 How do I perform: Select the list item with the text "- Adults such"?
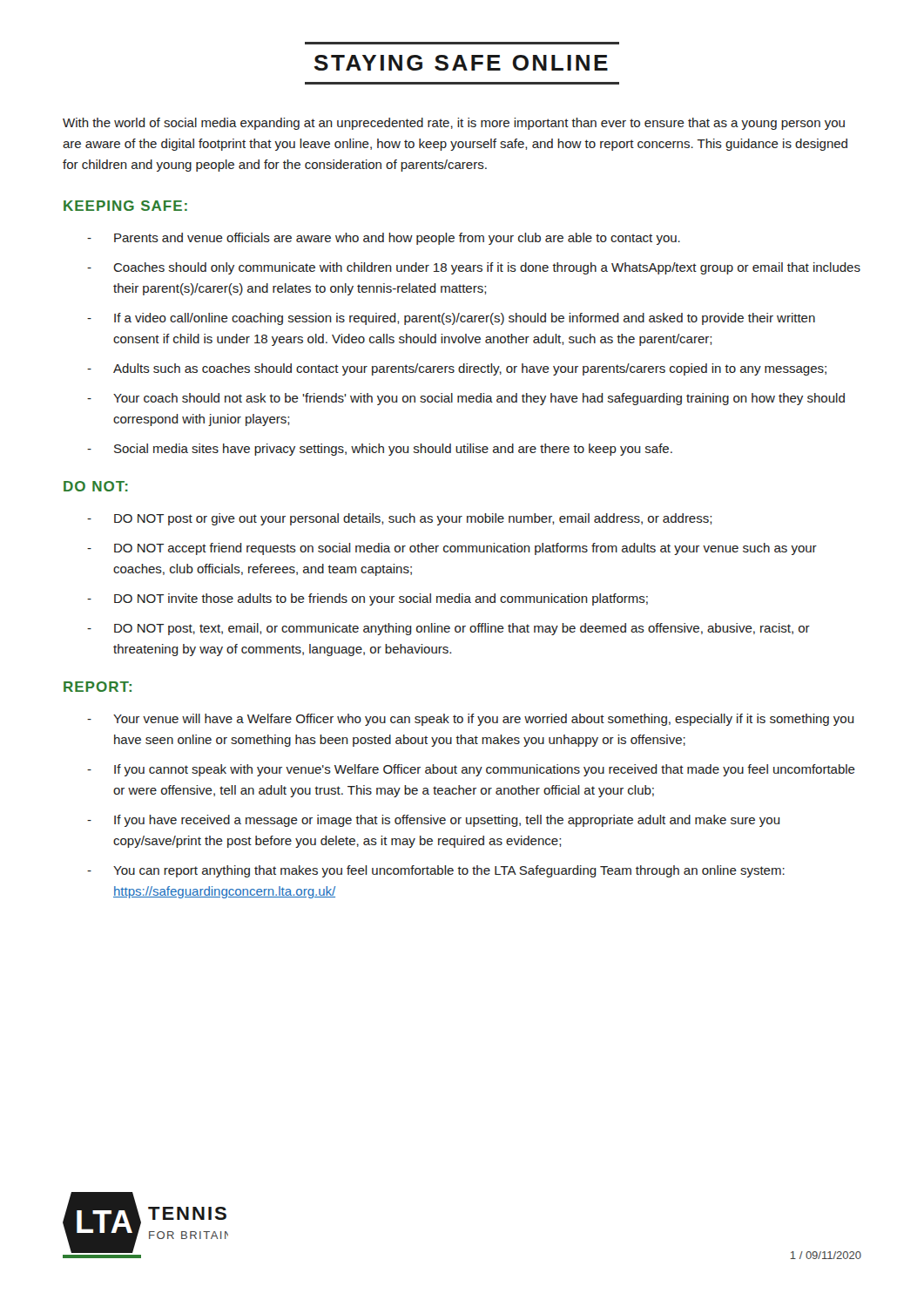[474, 369]
